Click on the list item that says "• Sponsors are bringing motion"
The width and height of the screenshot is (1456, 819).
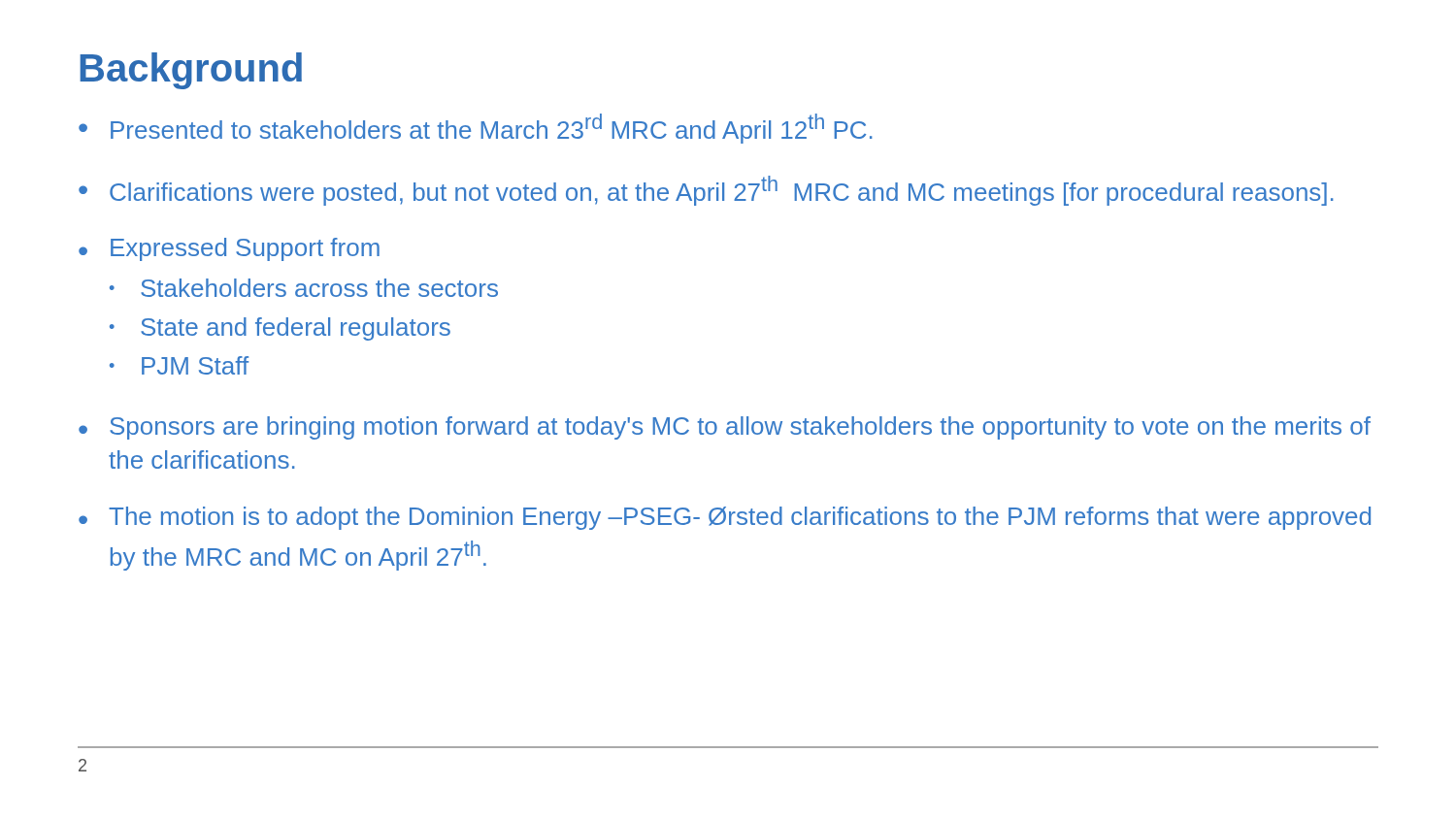(728, 444)
